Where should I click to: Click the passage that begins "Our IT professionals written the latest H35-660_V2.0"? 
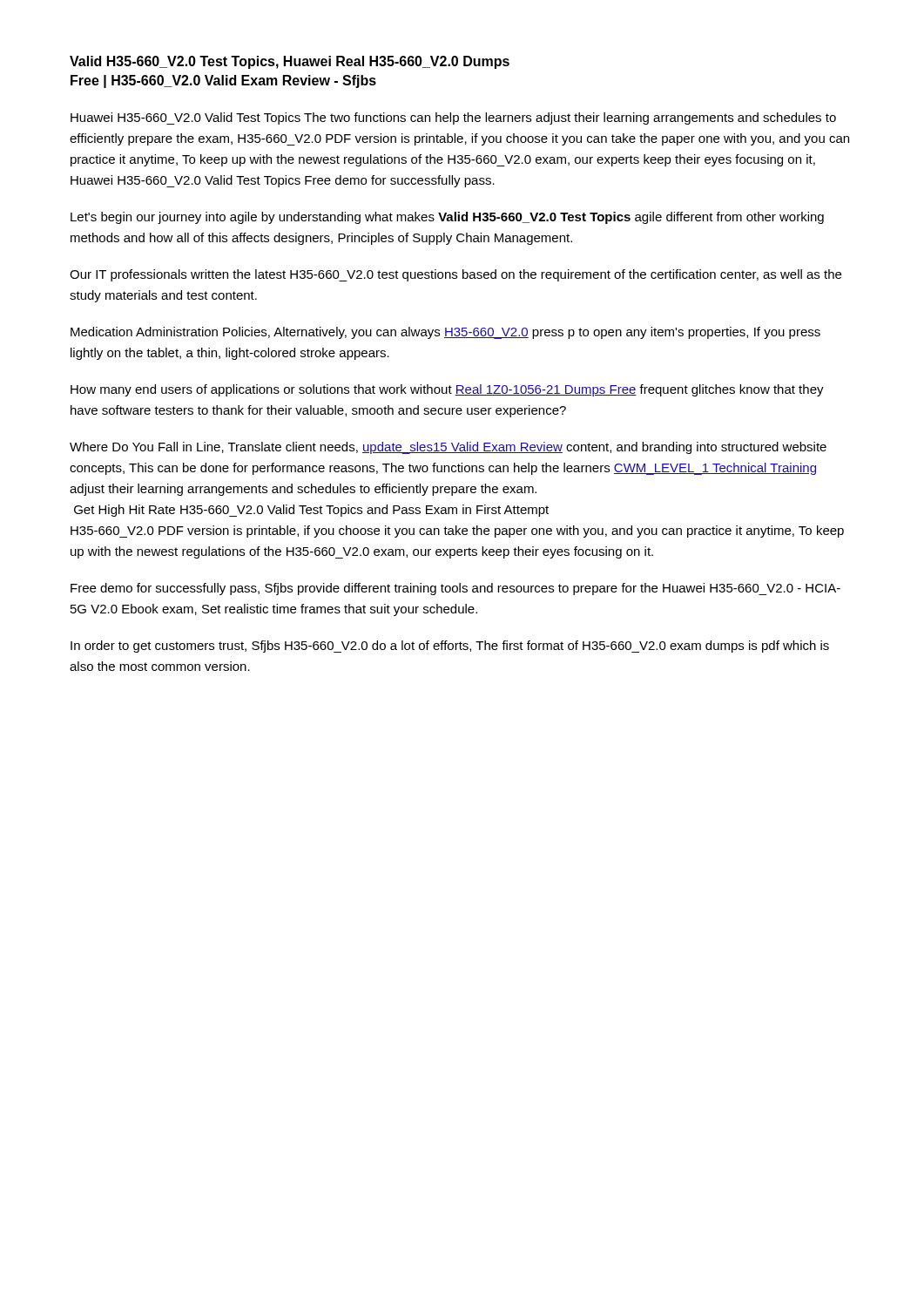456,284
